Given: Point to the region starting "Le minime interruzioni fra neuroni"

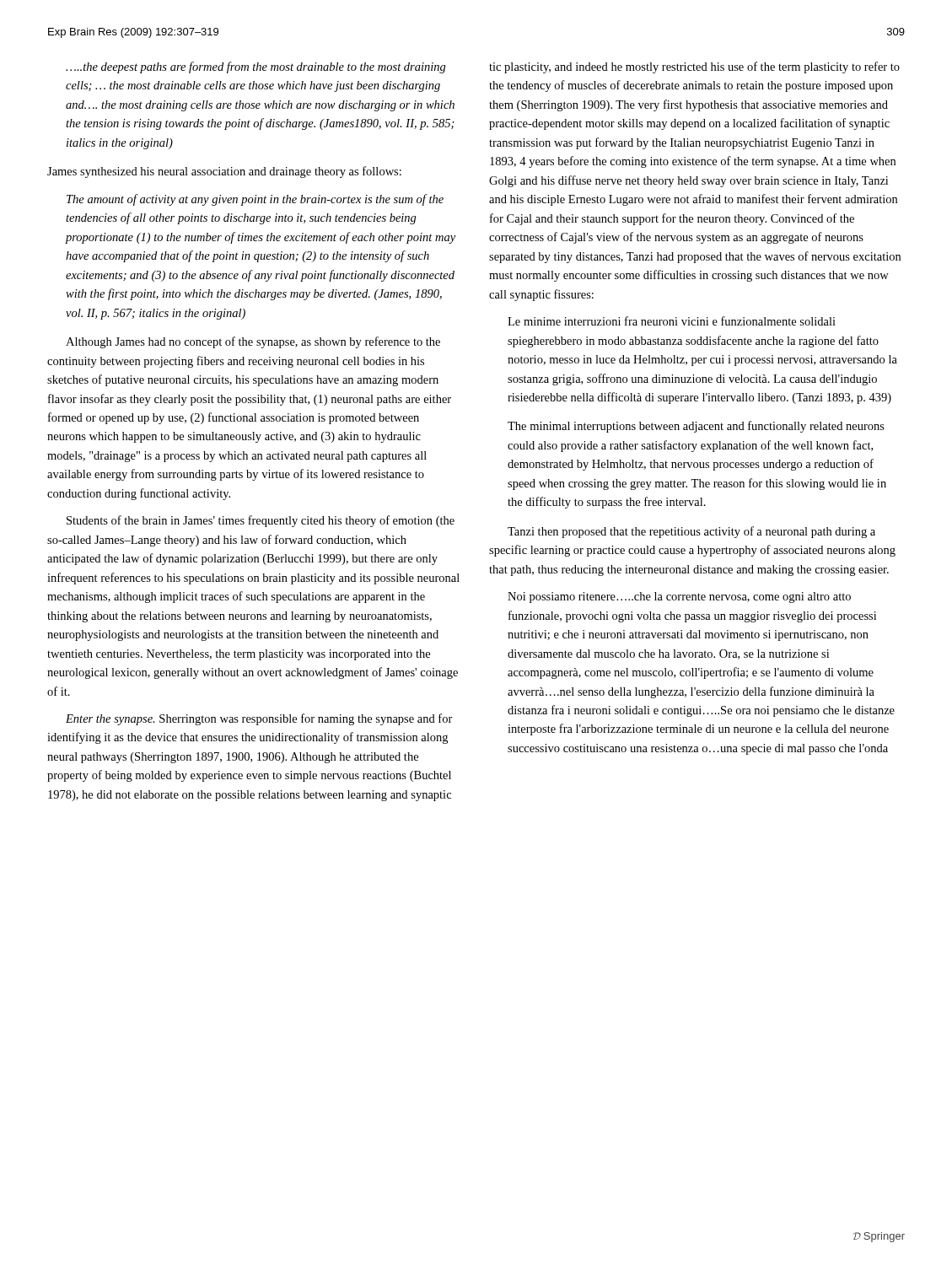Looking at the screenshot, I should click(705, 359).
